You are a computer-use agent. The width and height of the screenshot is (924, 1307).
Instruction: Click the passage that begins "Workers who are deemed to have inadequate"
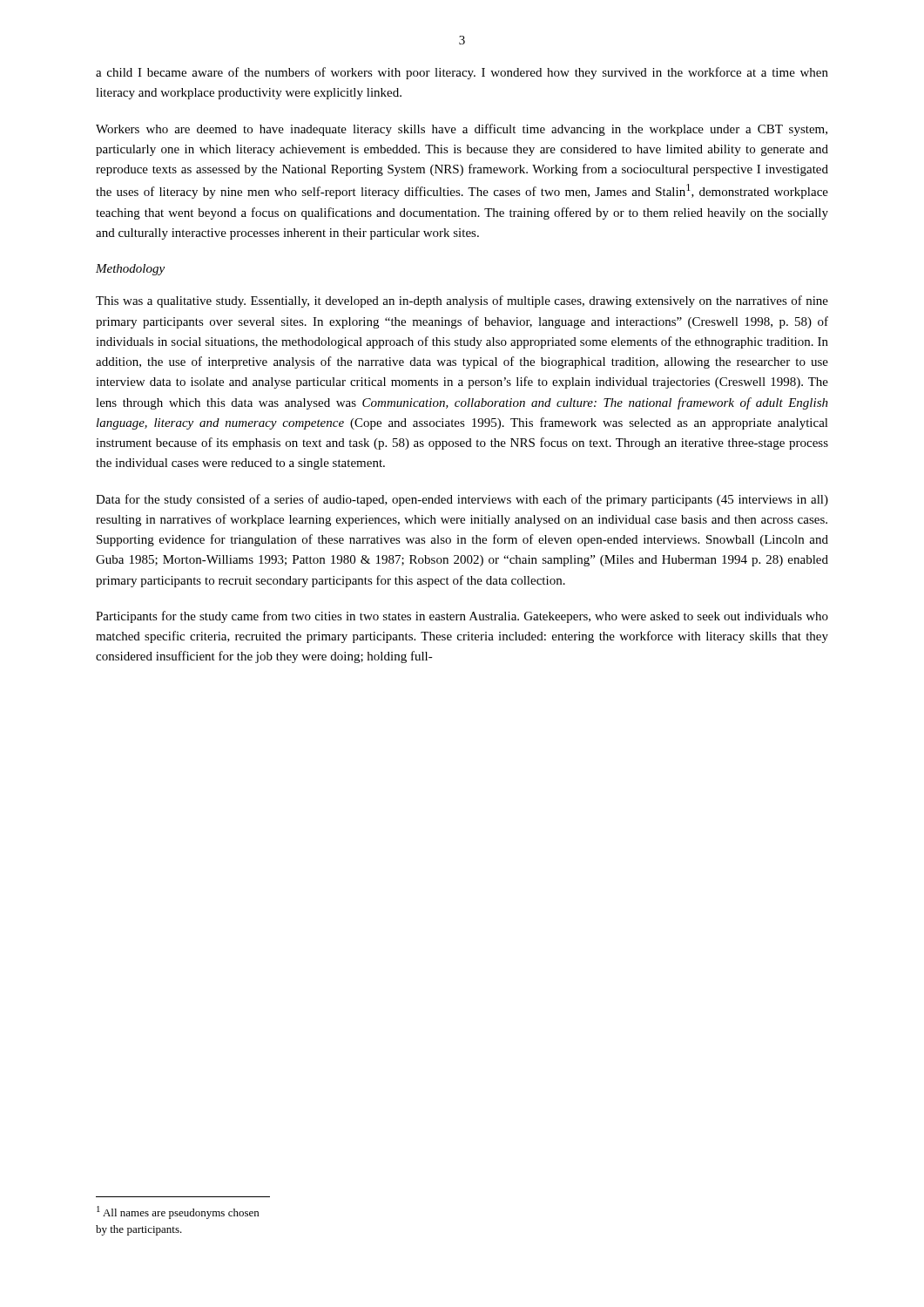coord(462,181)
